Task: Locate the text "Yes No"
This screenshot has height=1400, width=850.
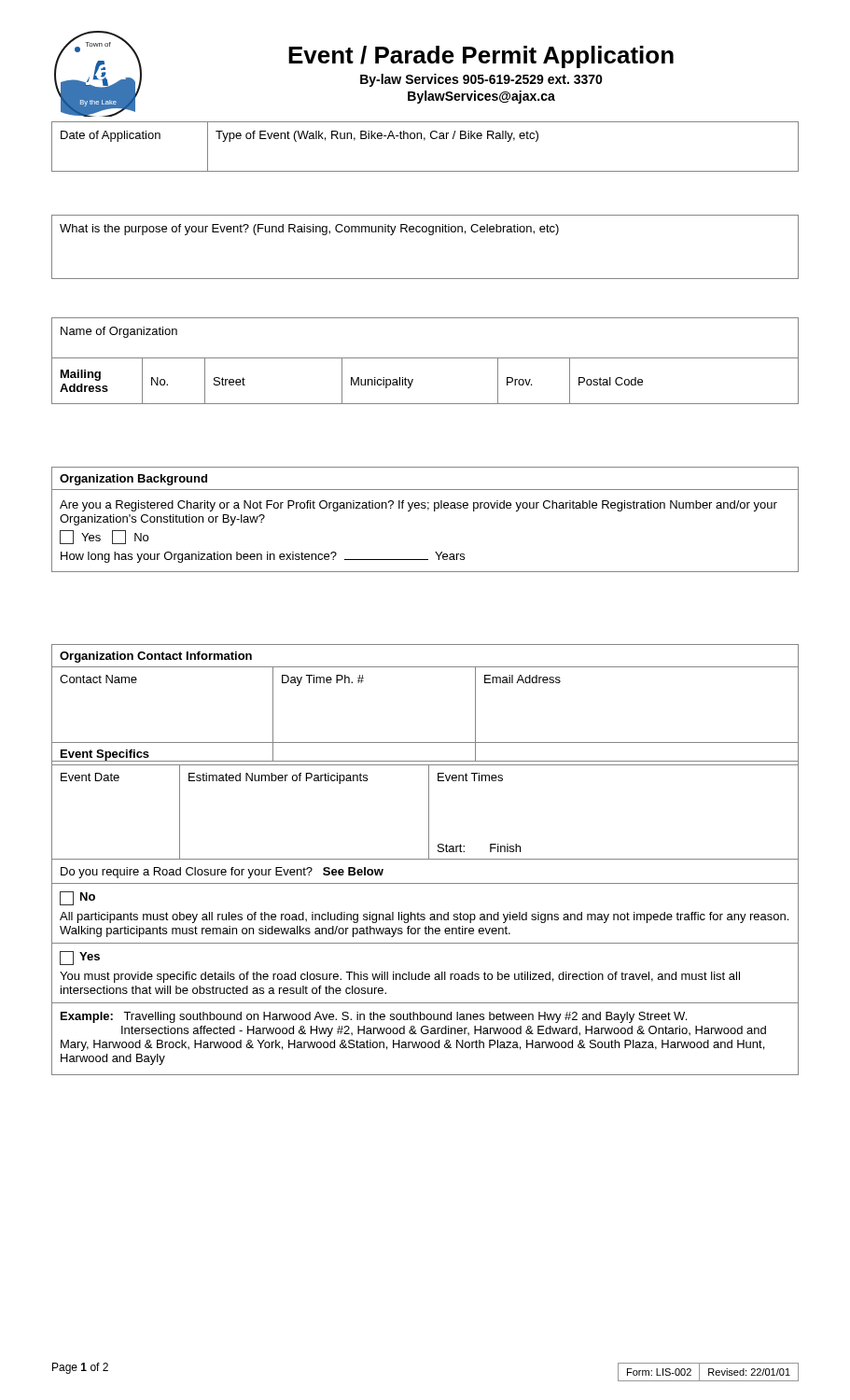Action: click(104, 537)
